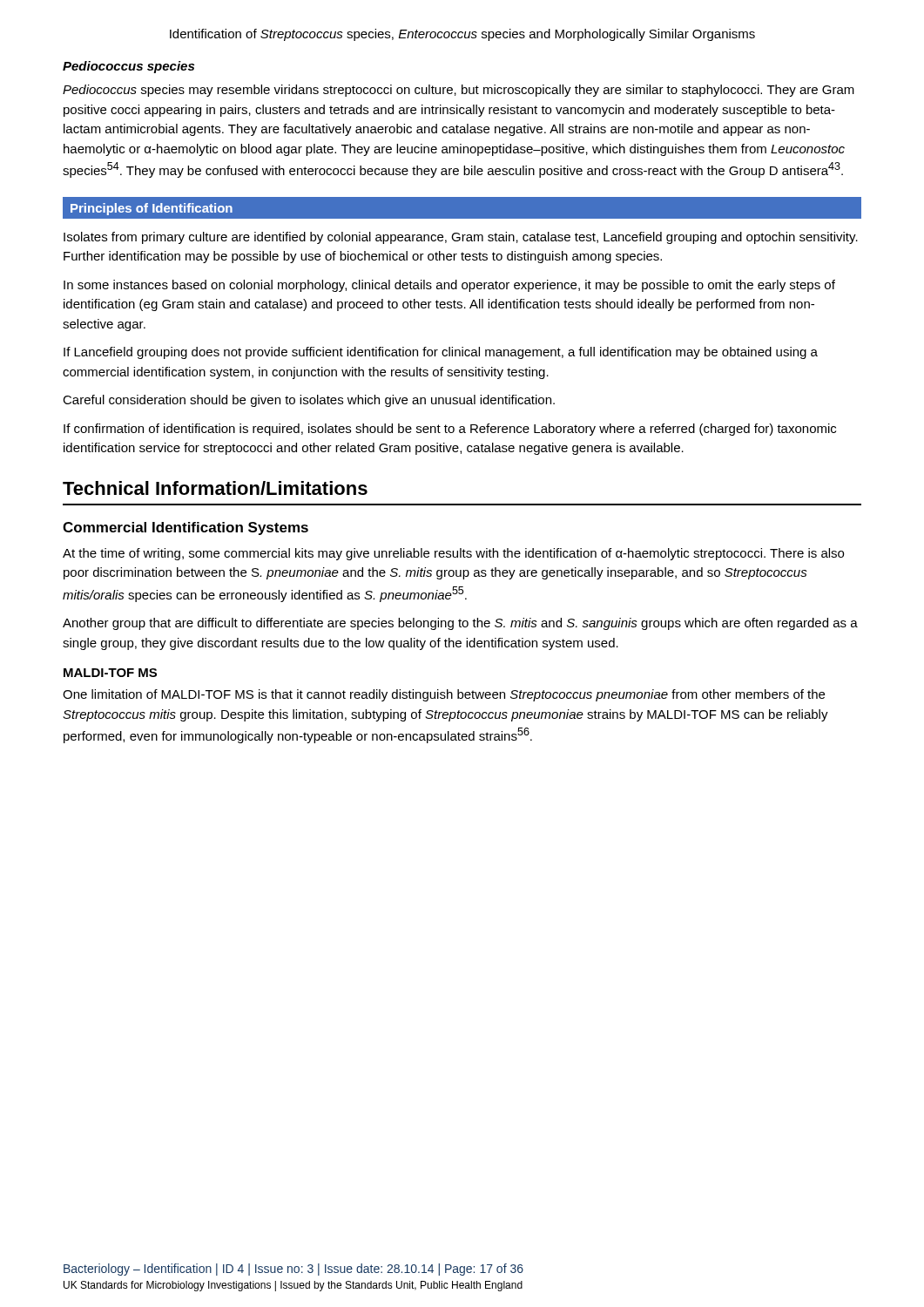The image size is (924, 1307).
Task: Select the text block that reads "If confirmation of"
Action: click(450, 438)
